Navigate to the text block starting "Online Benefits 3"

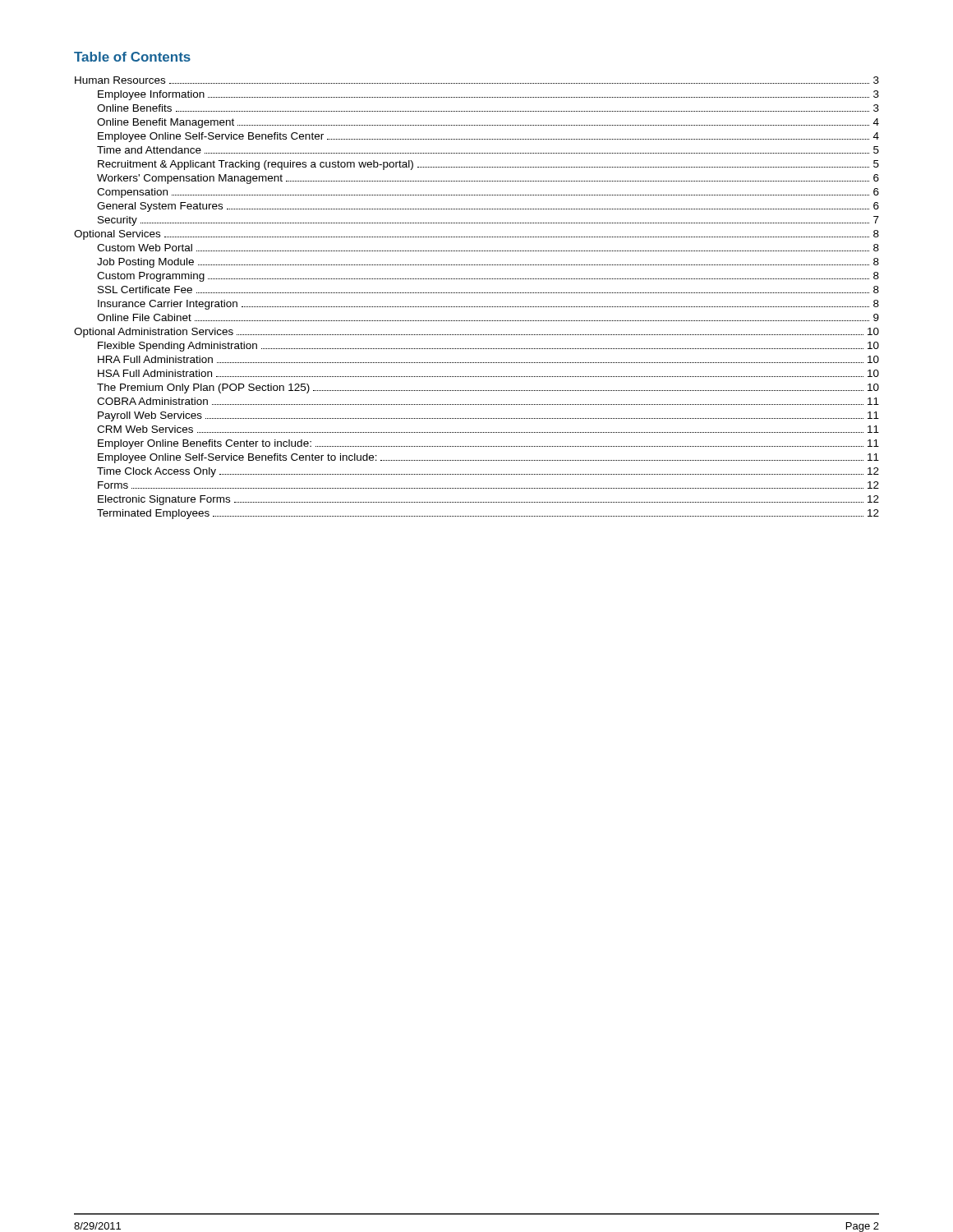[x=488, y=108]
